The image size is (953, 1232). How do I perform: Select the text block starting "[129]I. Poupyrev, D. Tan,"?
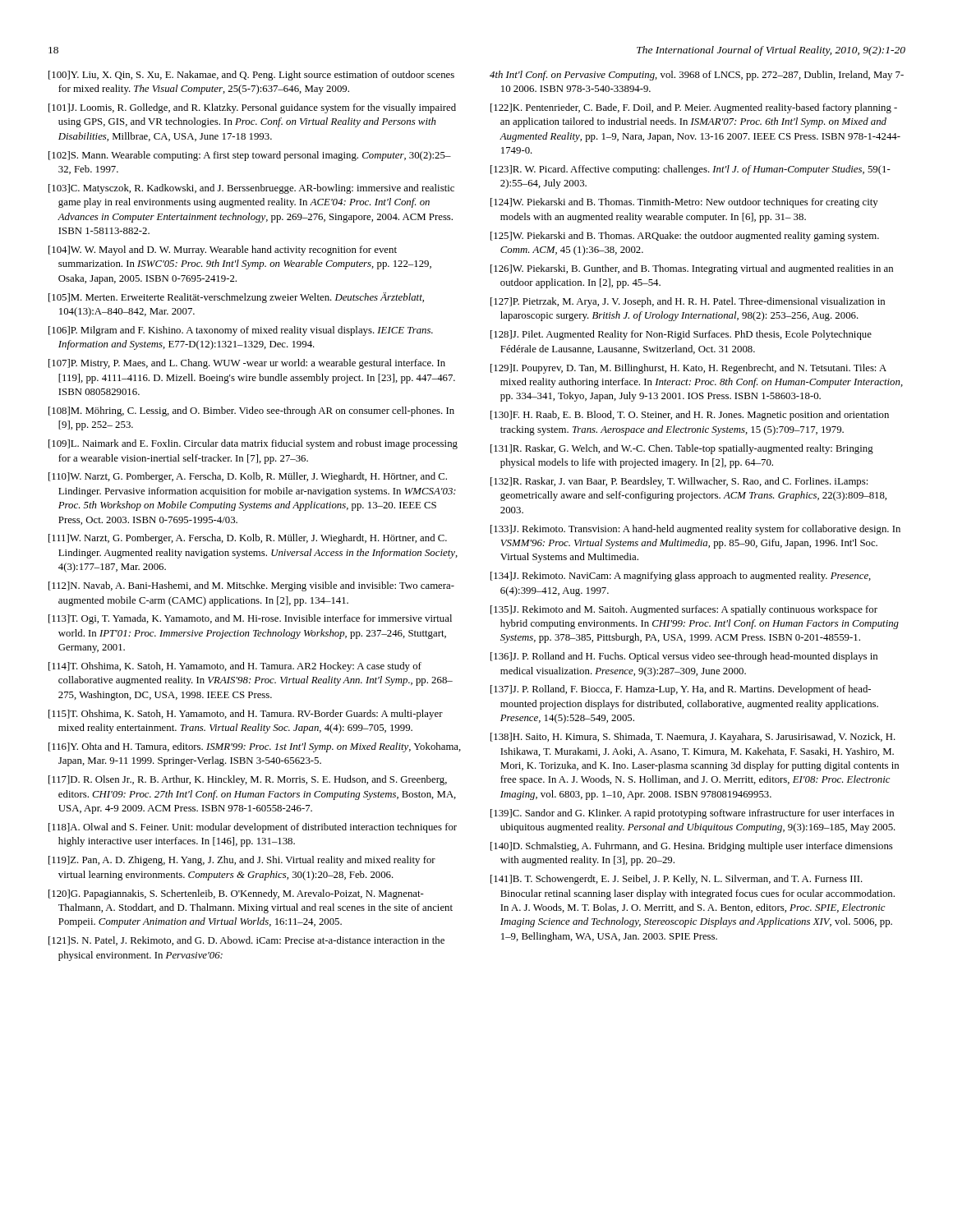(x=698, y=383)
